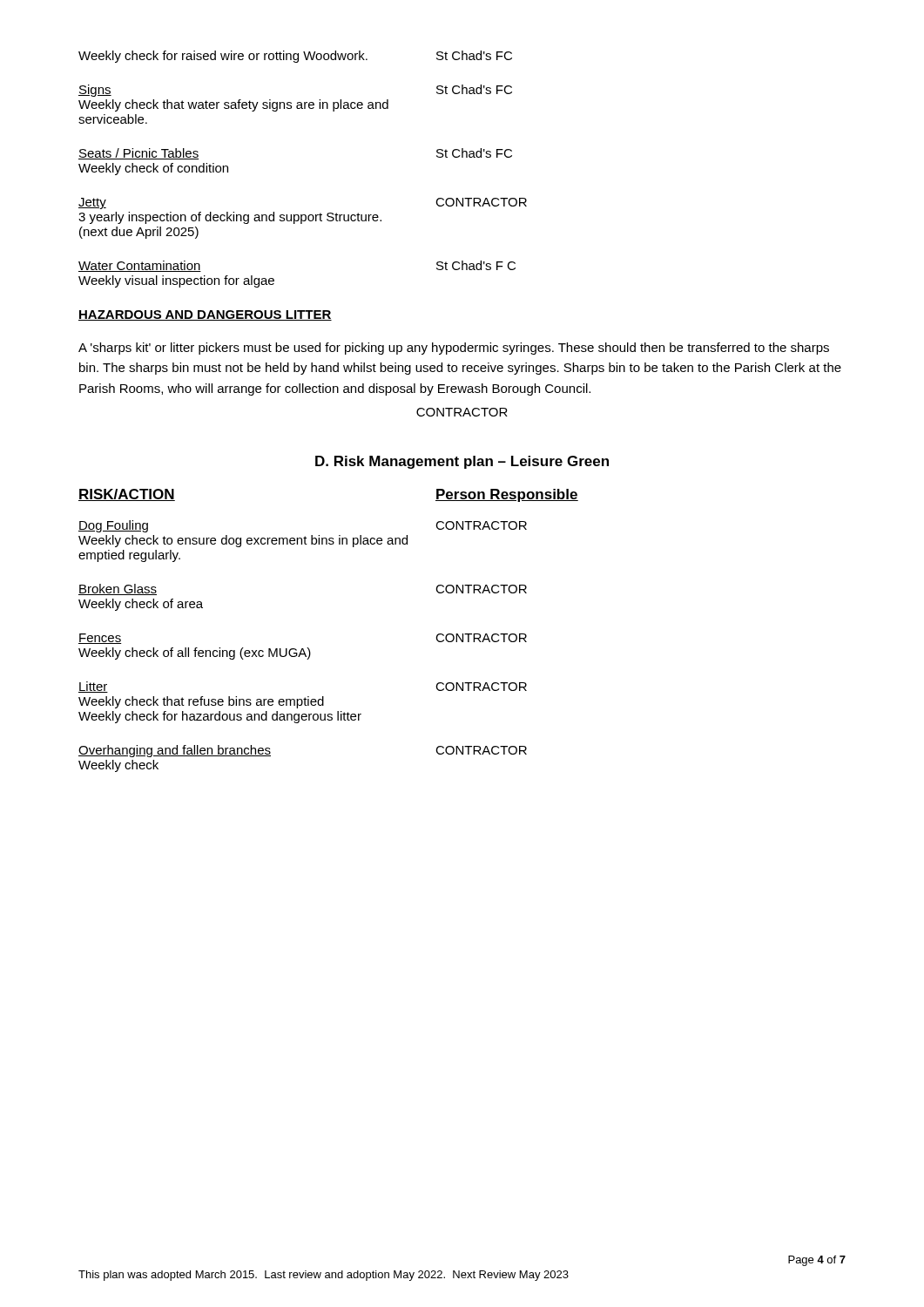Locate the list item that says "Litter Weekly check that refuse bins"
The image size is (924, 1307).
462,701
